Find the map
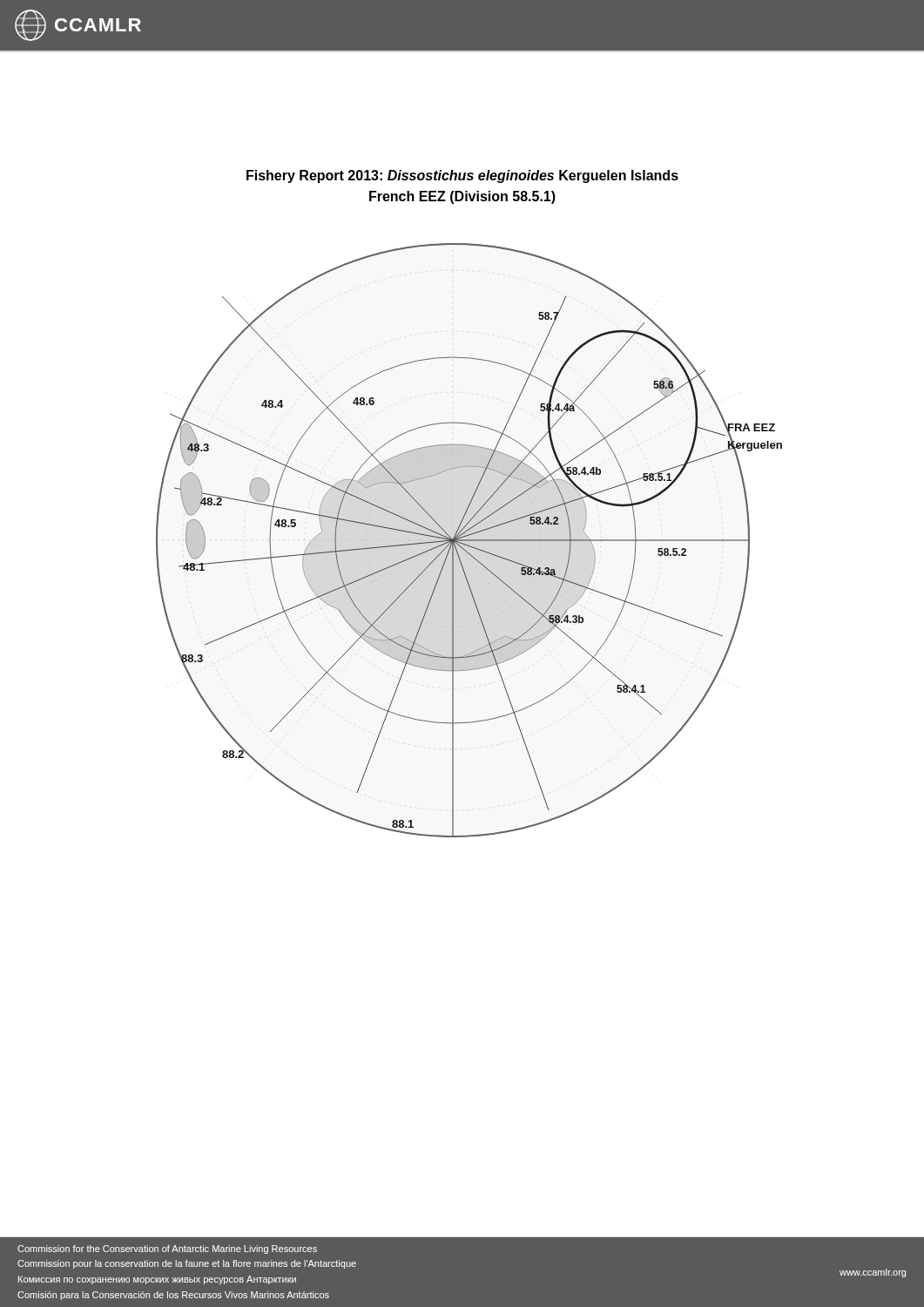Viewport: 924px width, 1307px height. click(462, 536)
